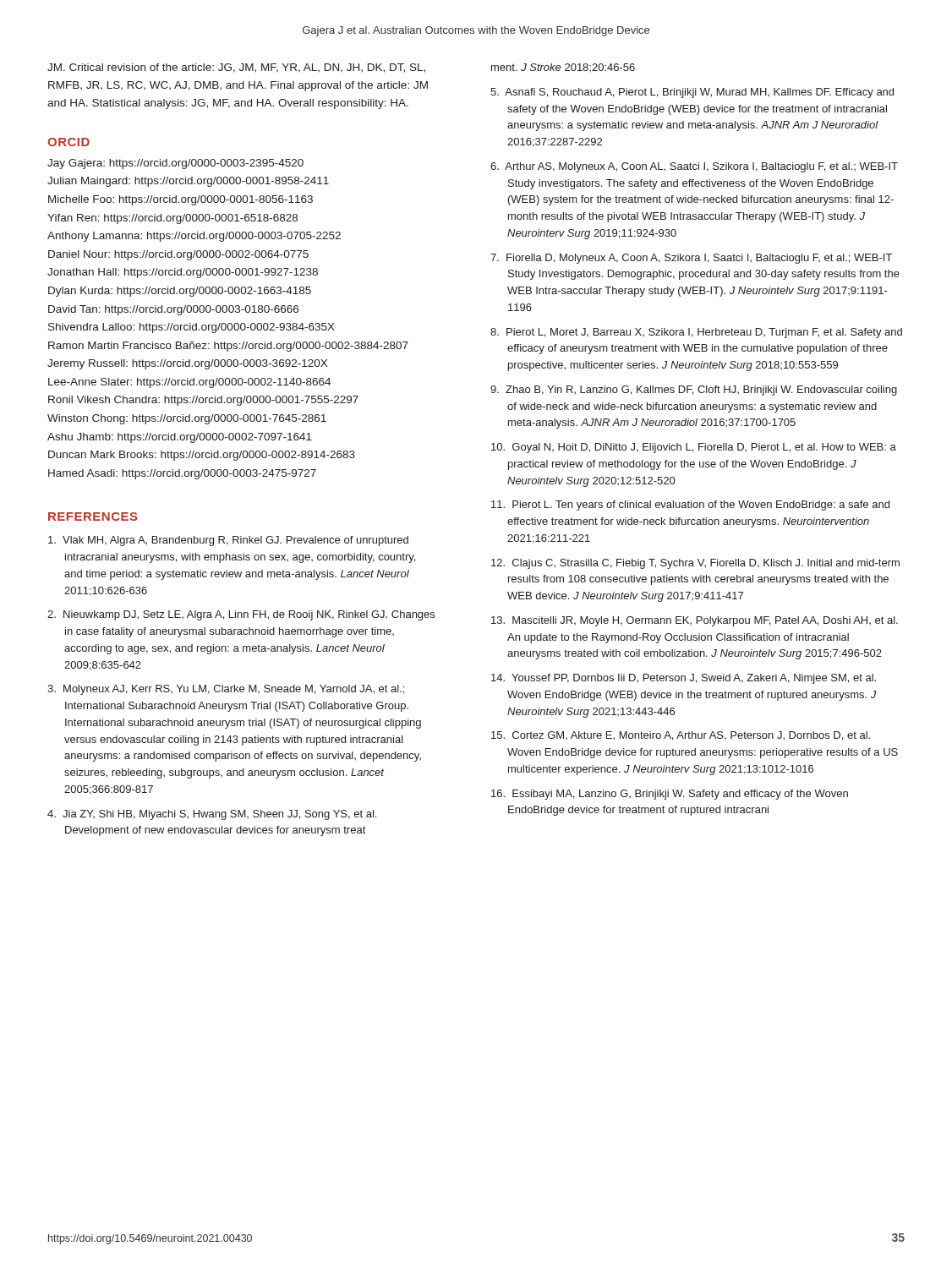Find the list item that says "10. Goyal N, Hoit D, DiNitto J, Elijovich"
The width and height of the screenshot is (952, 1268).
698,464
